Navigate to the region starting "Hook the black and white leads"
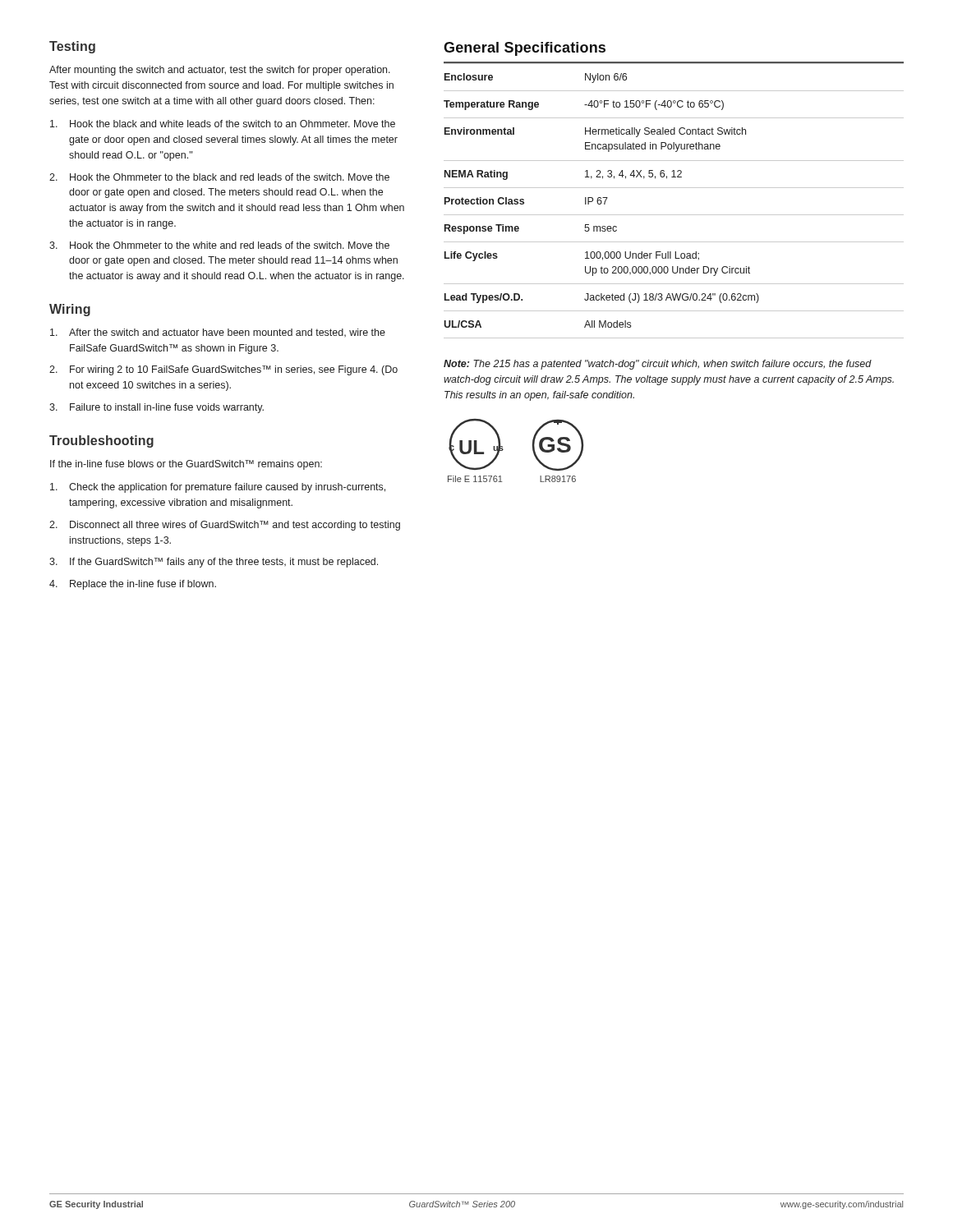The image size is (953, 1232). pyautogui.click(x=230, y=140)
